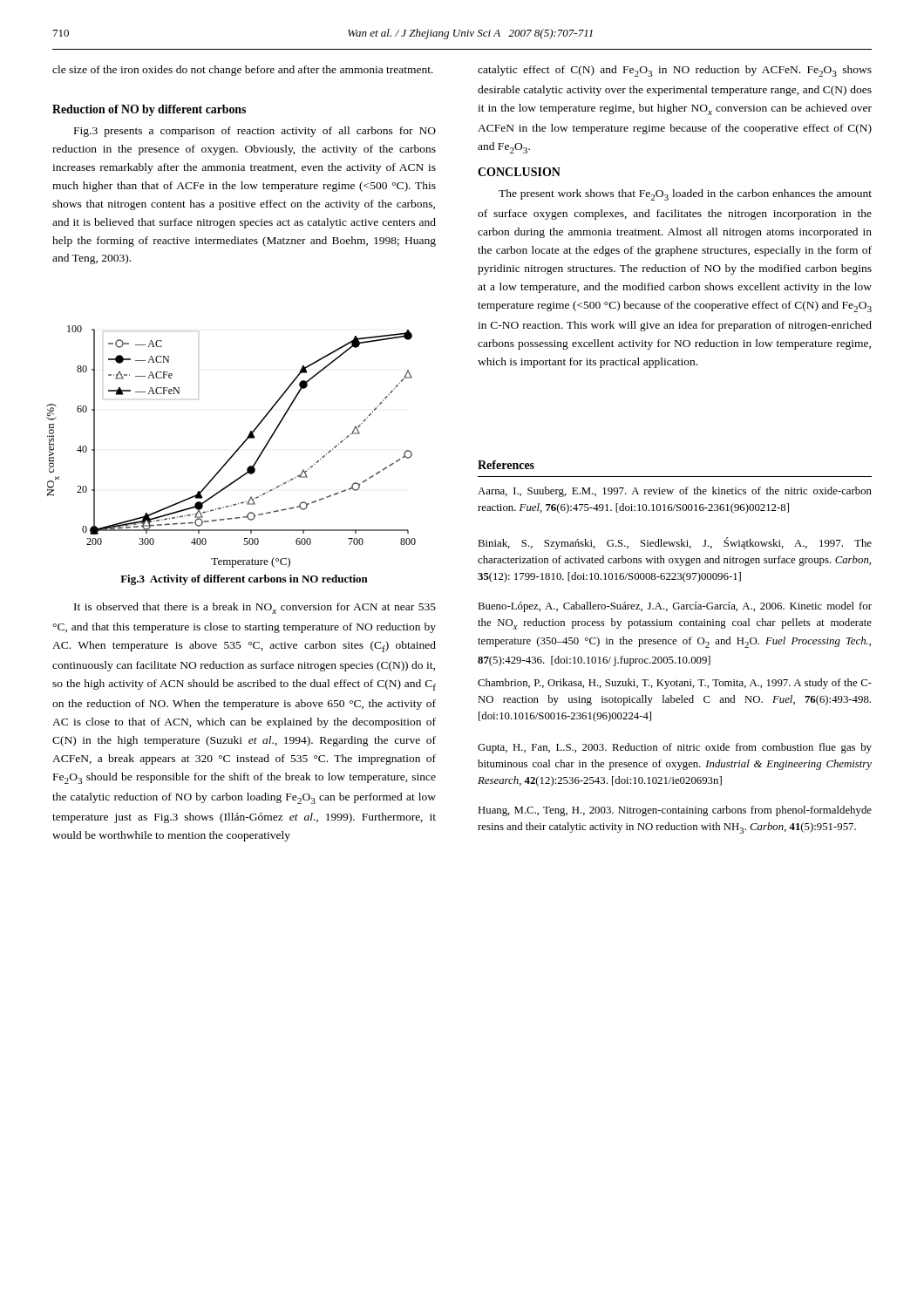This screenshot has height=1308, width=924.
Task: Locate the element starting "Reduction of NO by"
Action: click(149, 109)
